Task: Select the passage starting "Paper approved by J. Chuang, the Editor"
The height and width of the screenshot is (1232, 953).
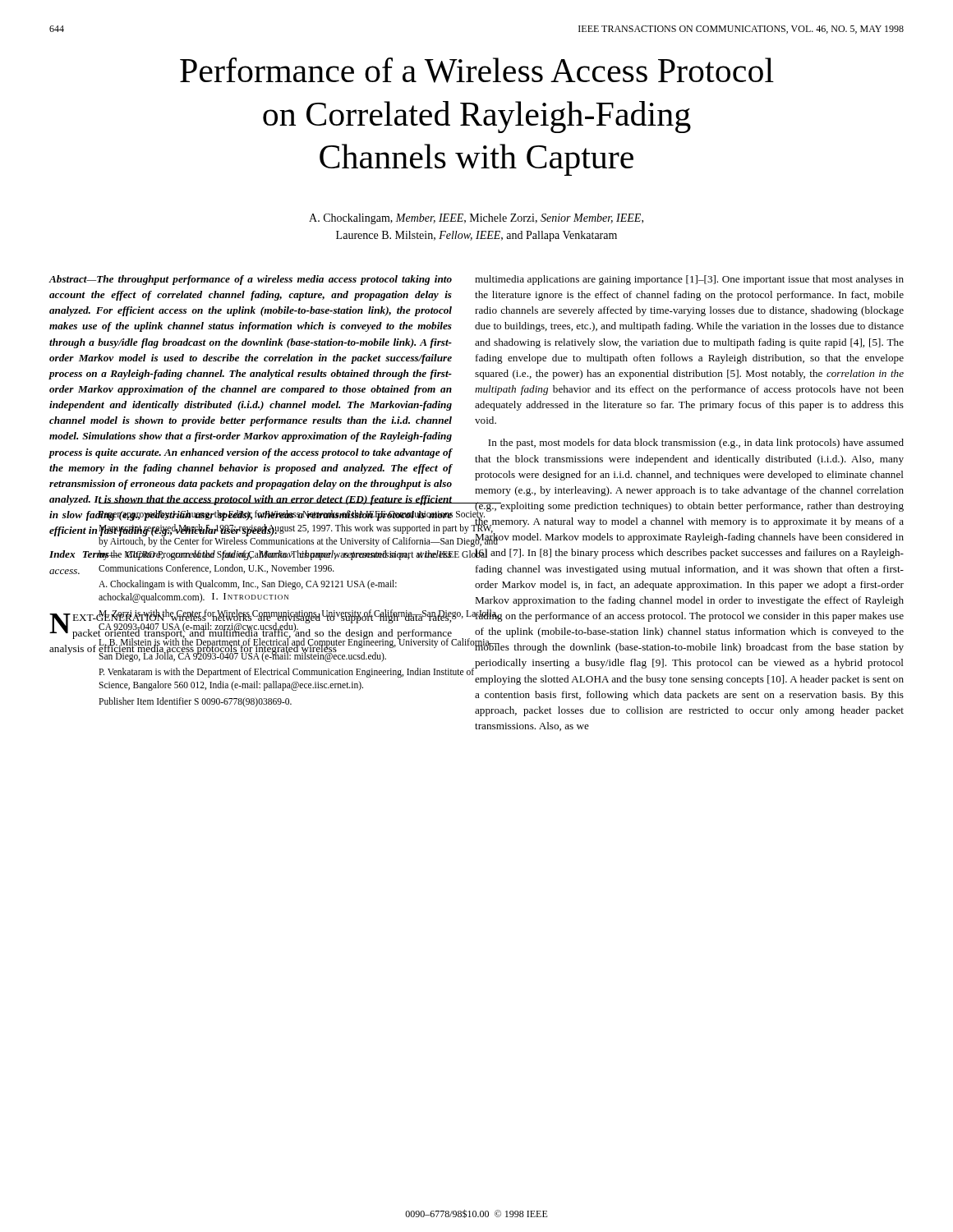Action: click(300, 608)
